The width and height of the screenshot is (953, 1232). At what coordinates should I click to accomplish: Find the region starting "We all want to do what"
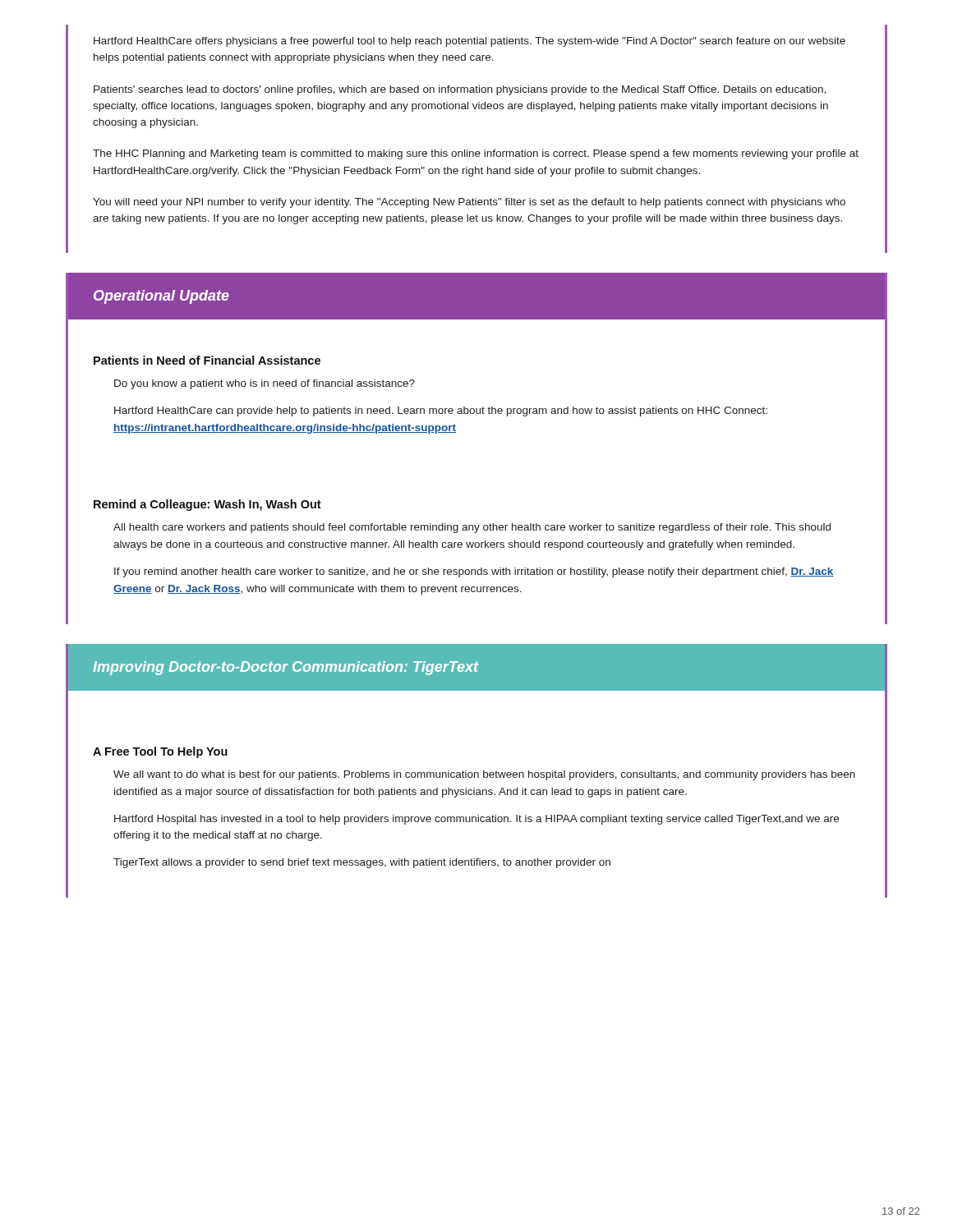click(x=484, y=782)
